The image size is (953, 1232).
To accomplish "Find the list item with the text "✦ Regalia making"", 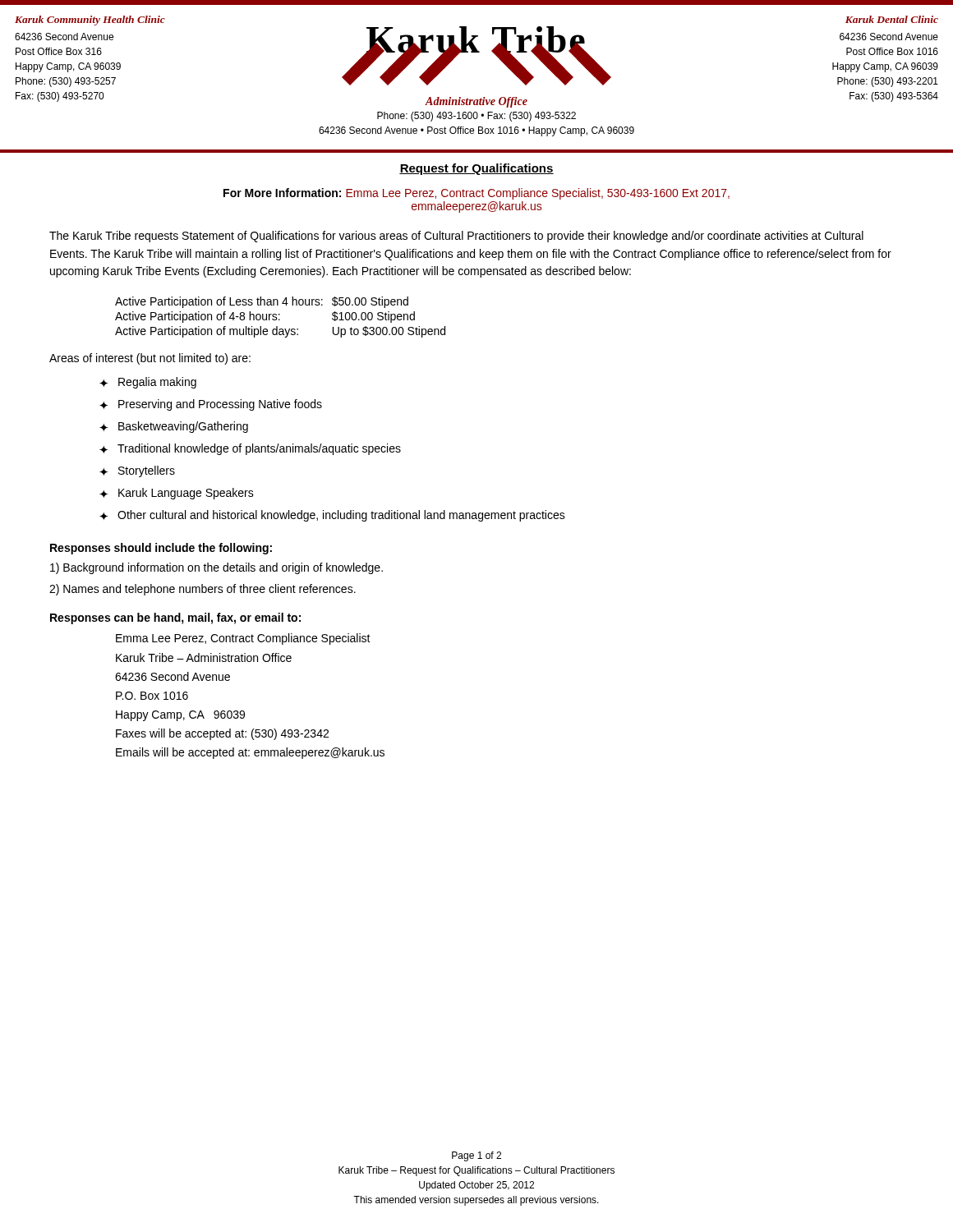I will [x=148, y=383].
